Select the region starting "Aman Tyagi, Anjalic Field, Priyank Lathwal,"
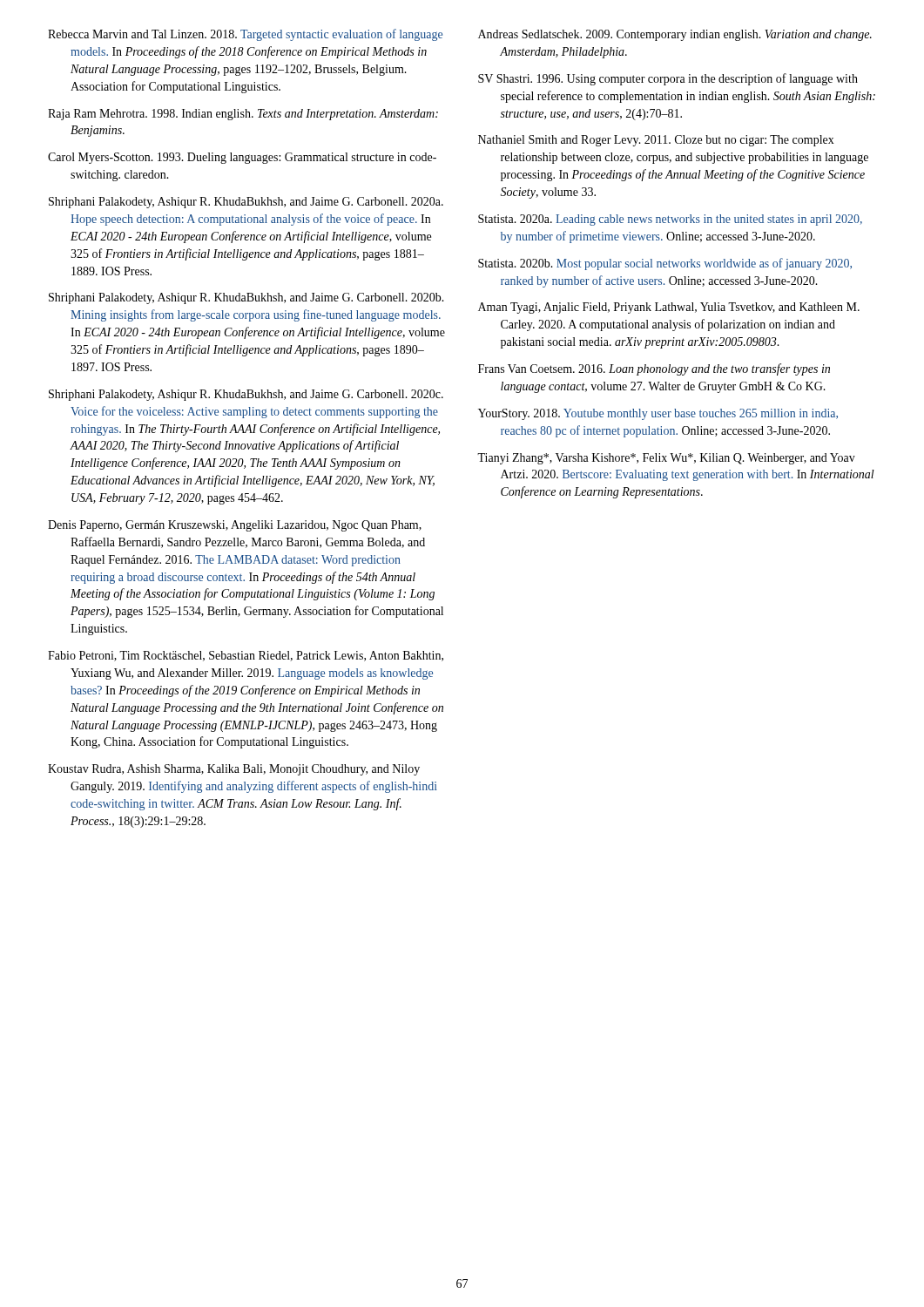Viewport: 924px width, 1307px height. pyautogui.click(x=669, y=325)
